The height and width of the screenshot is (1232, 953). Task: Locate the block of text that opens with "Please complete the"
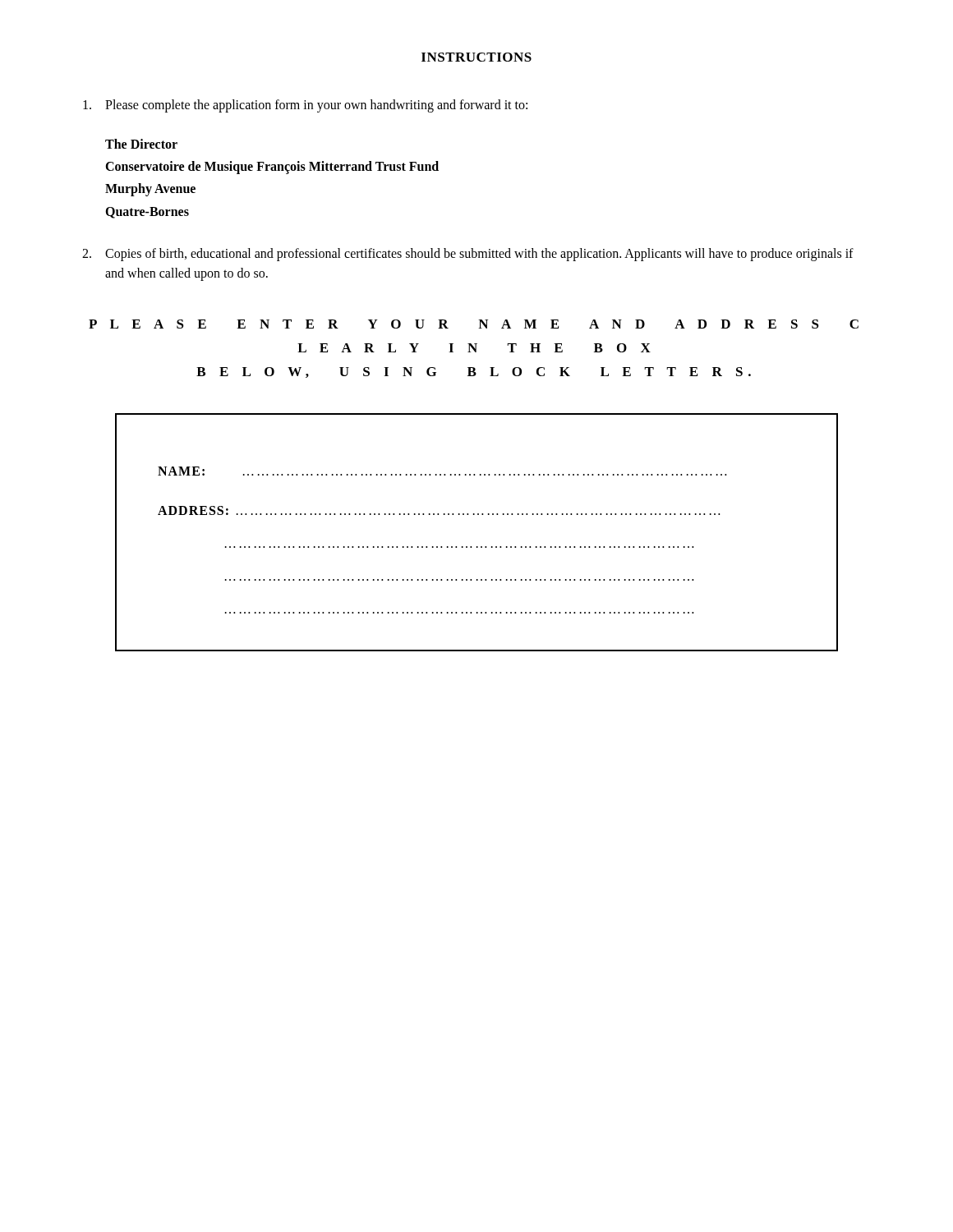476,105
